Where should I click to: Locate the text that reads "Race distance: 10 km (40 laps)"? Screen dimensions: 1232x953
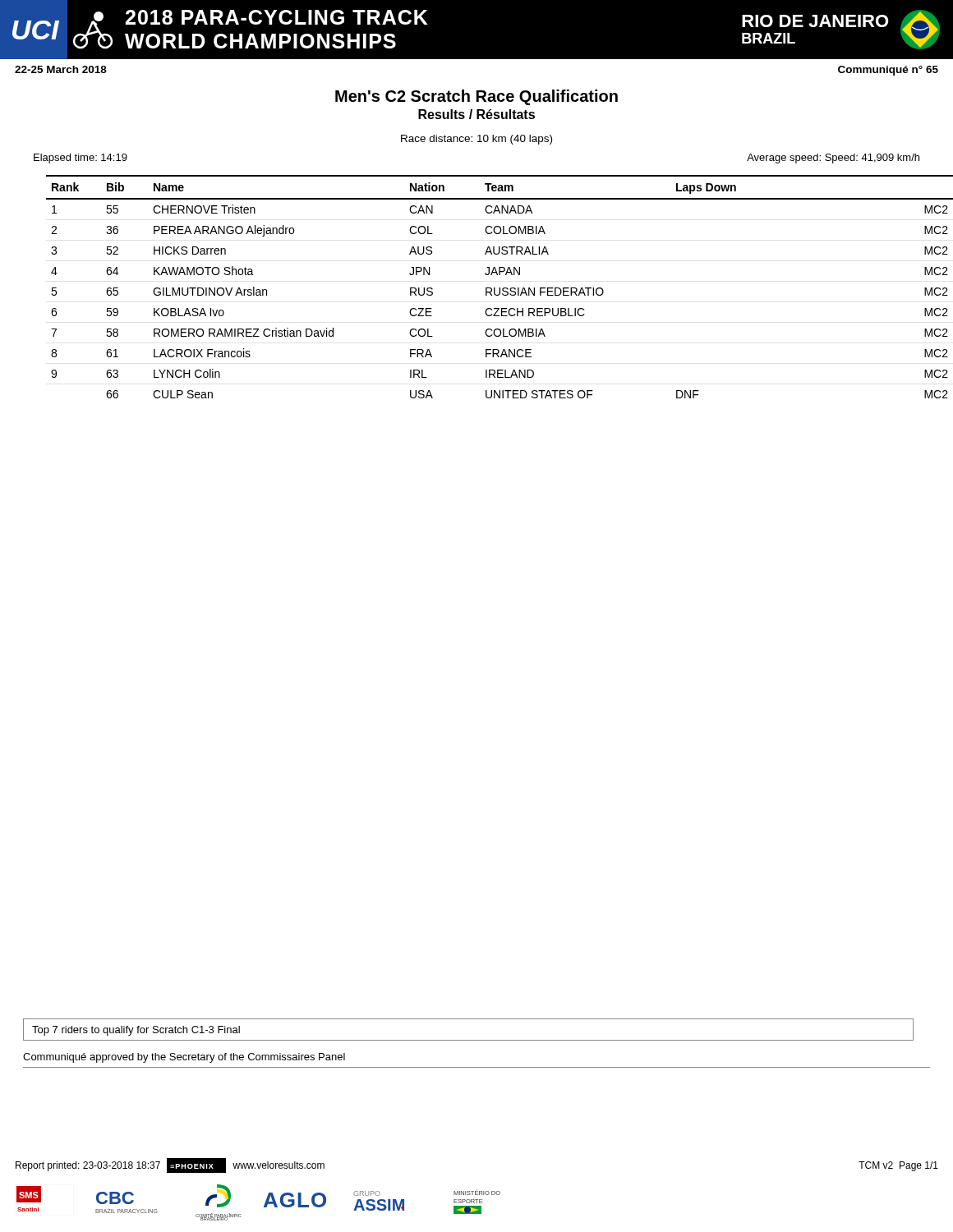point(476,138)
